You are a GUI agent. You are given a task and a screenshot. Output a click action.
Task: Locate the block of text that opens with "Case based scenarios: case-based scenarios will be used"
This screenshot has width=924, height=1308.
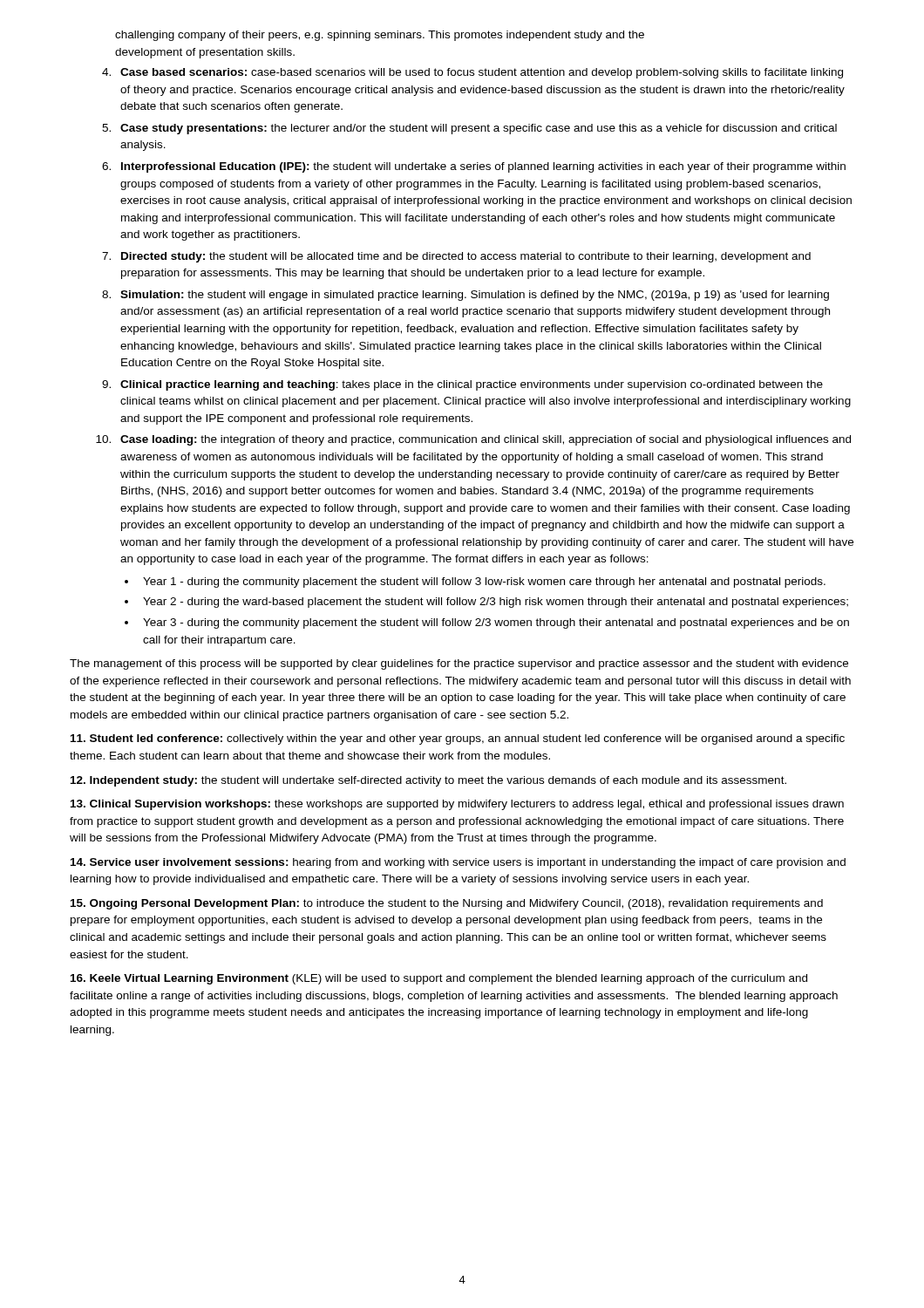point(482,89)
